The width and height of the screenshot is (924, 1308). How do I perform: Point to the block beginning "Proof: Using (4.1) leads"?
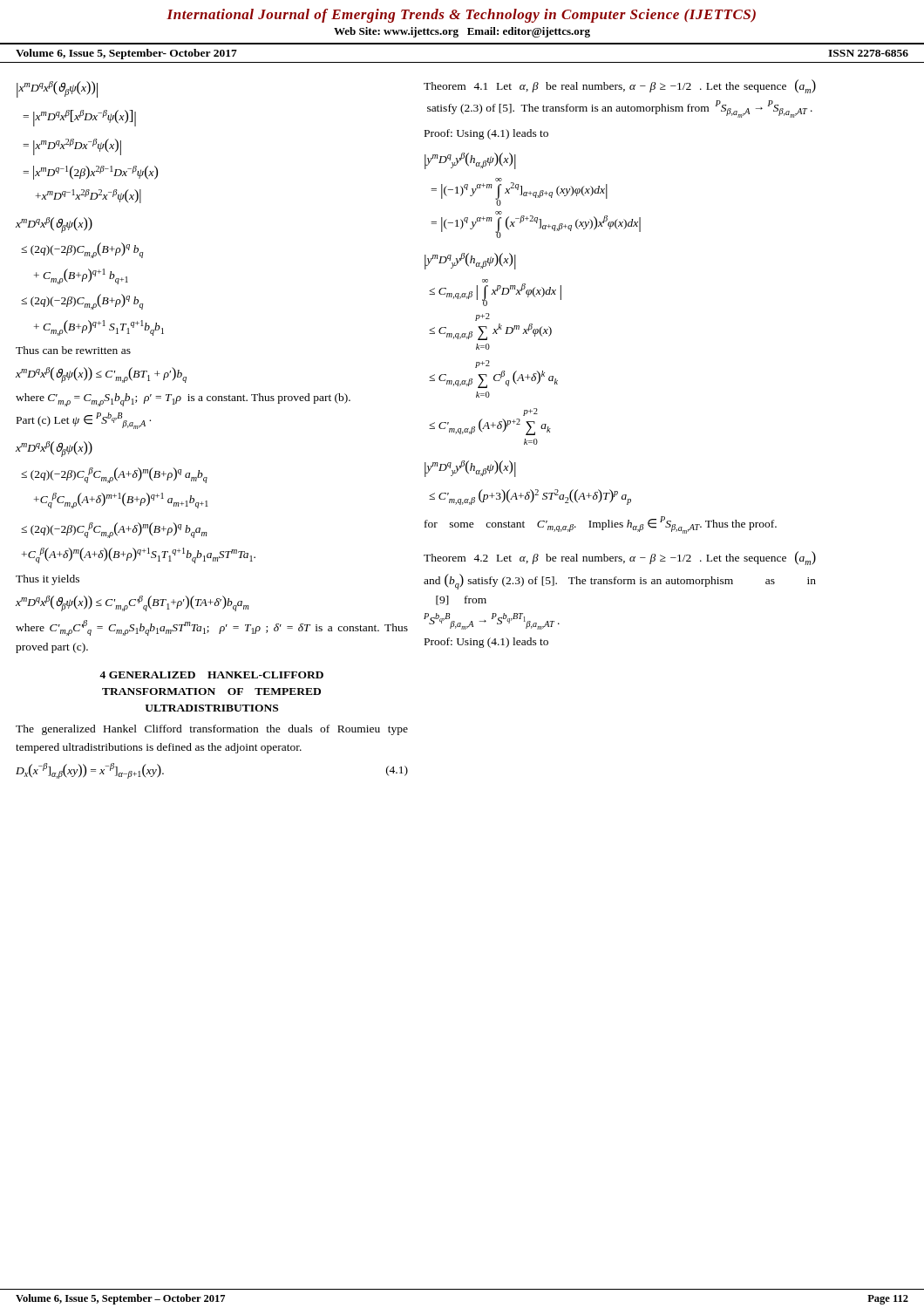[x=486, y=133]
